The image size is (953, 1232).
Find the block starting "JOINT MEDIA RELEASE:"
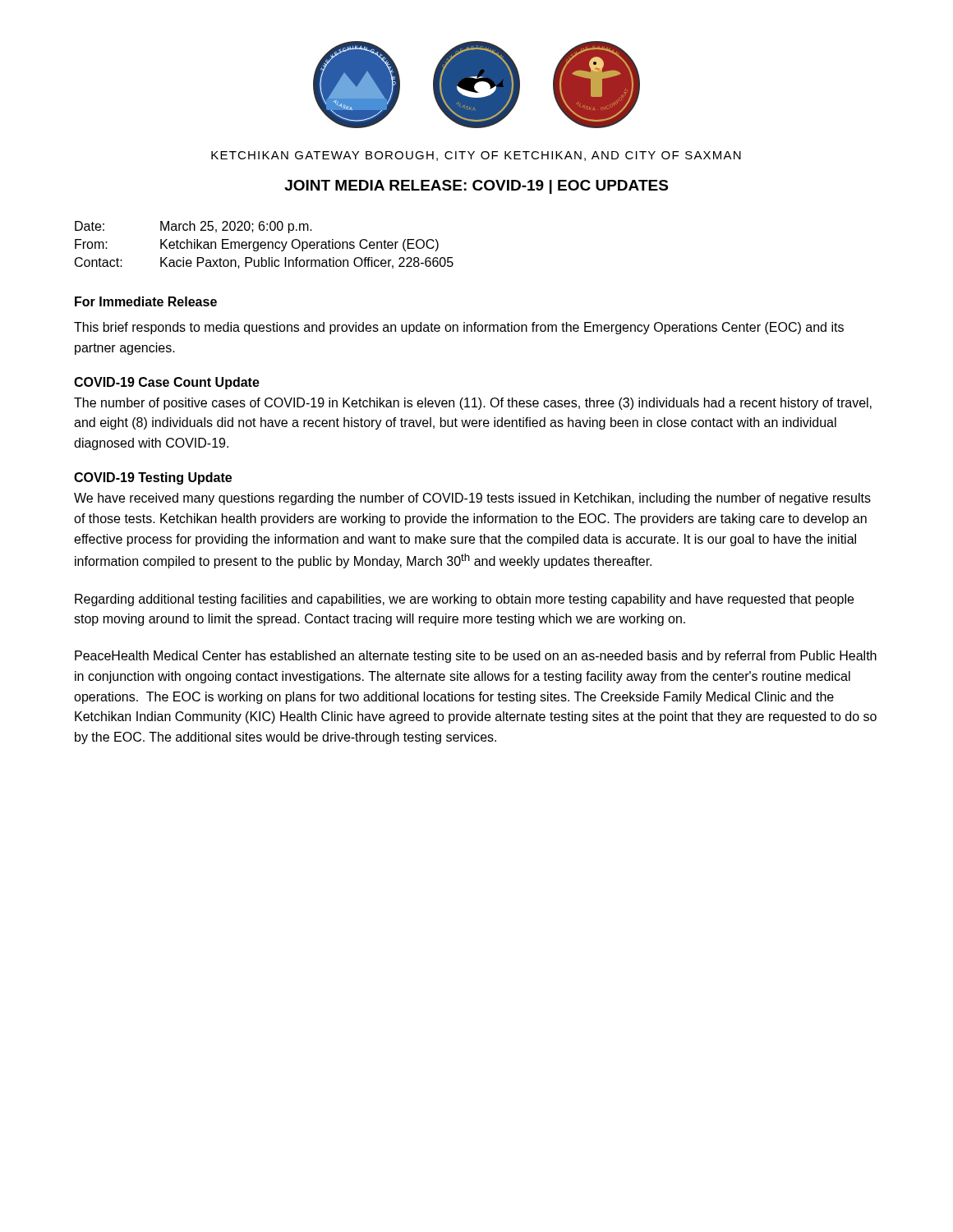click(x=476, y=185)
